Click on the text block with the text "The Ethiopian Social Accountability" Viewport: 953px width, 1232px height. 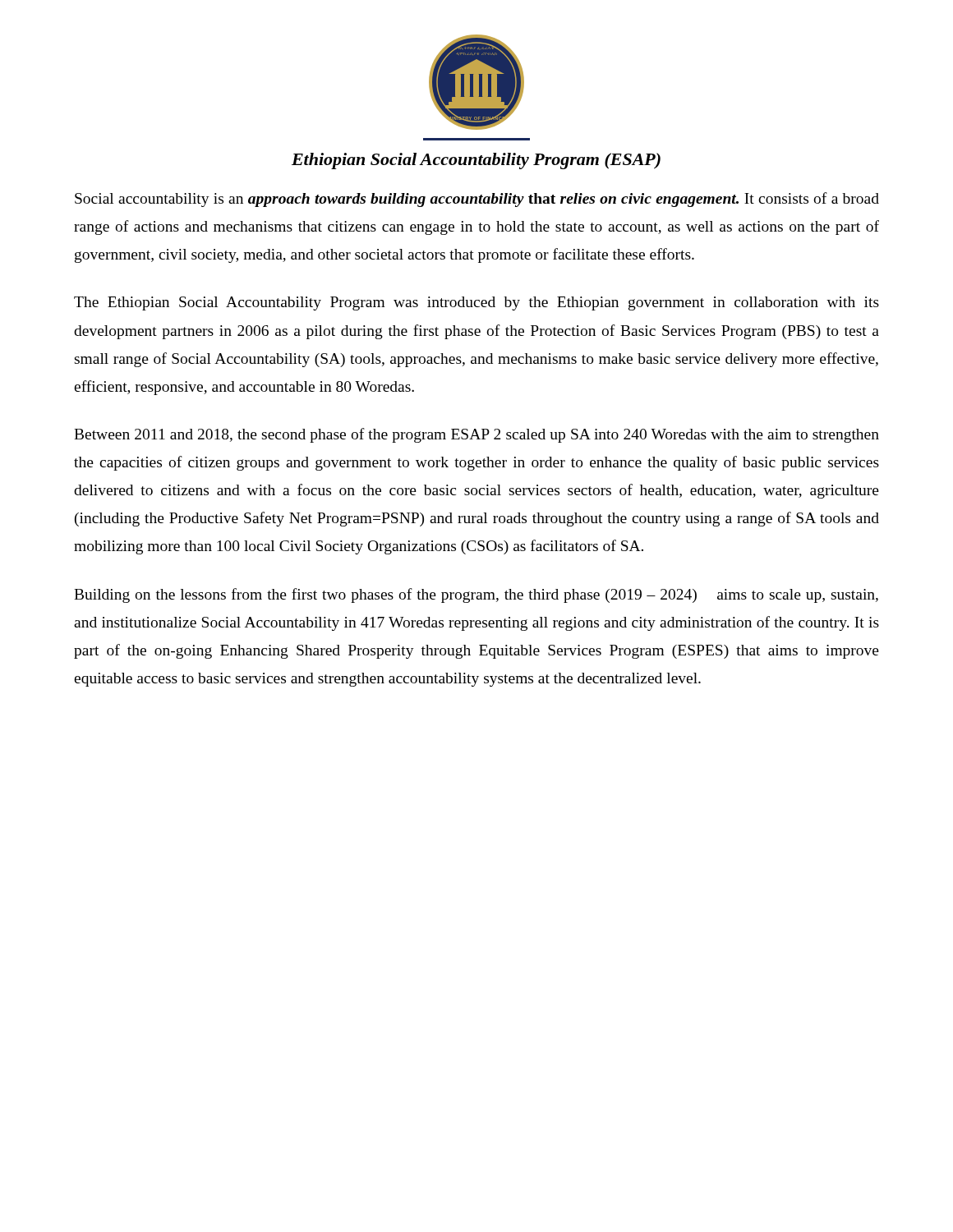pos(476,344)
